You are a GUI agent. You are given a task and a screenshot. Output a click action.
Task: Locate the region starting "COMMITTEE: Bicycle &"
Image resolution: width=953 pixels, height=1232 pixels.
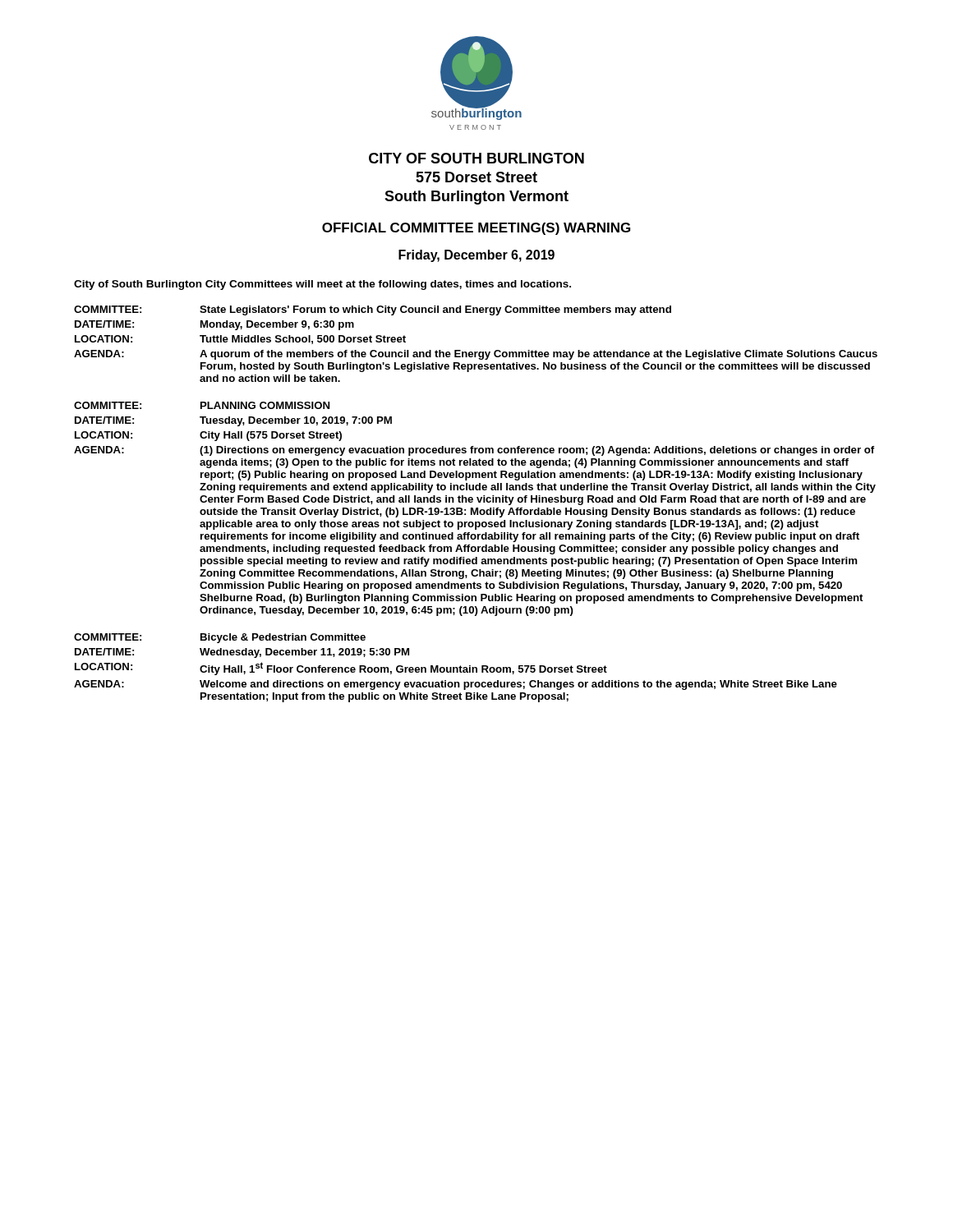pos(476,667)
